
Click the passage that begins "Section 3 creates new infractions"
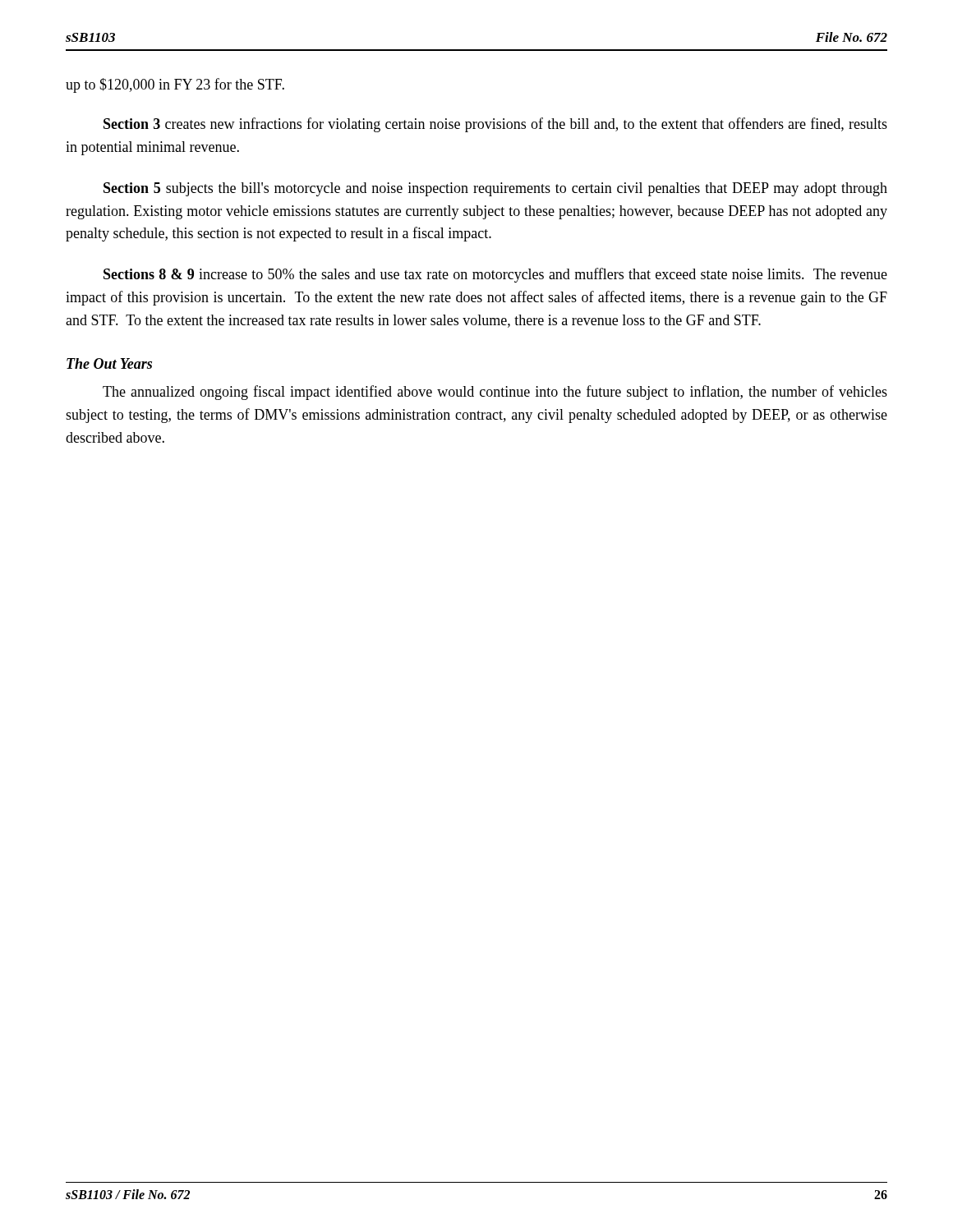click(476, 136)
